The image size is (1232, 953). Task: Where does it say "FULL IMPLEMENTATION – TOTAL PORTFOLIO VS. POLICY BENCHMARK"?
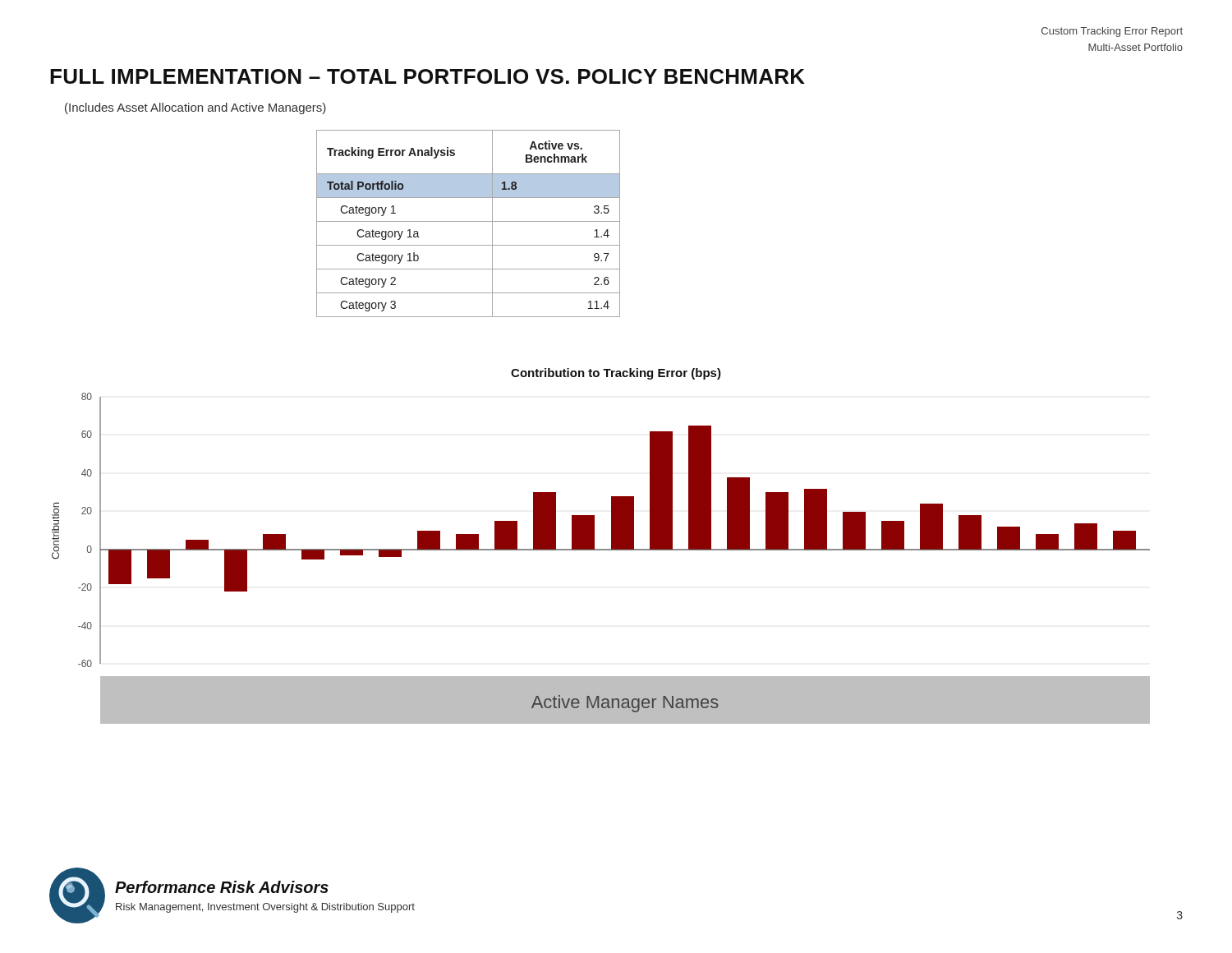coord(427,76)
